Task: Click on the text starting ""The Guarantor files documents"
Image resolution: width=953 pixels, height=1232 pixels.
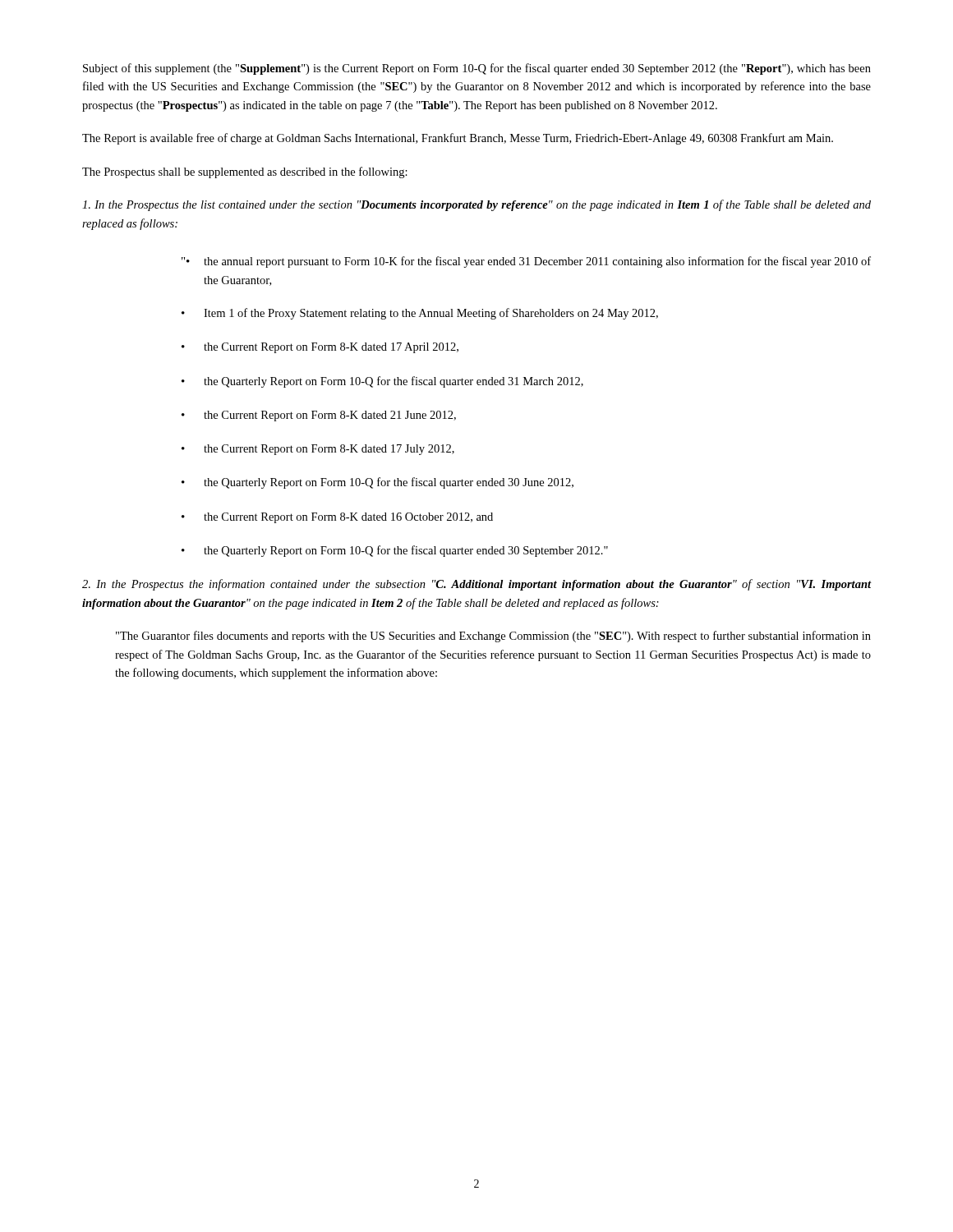Action: pyautogui.click(x=493, y=654)
